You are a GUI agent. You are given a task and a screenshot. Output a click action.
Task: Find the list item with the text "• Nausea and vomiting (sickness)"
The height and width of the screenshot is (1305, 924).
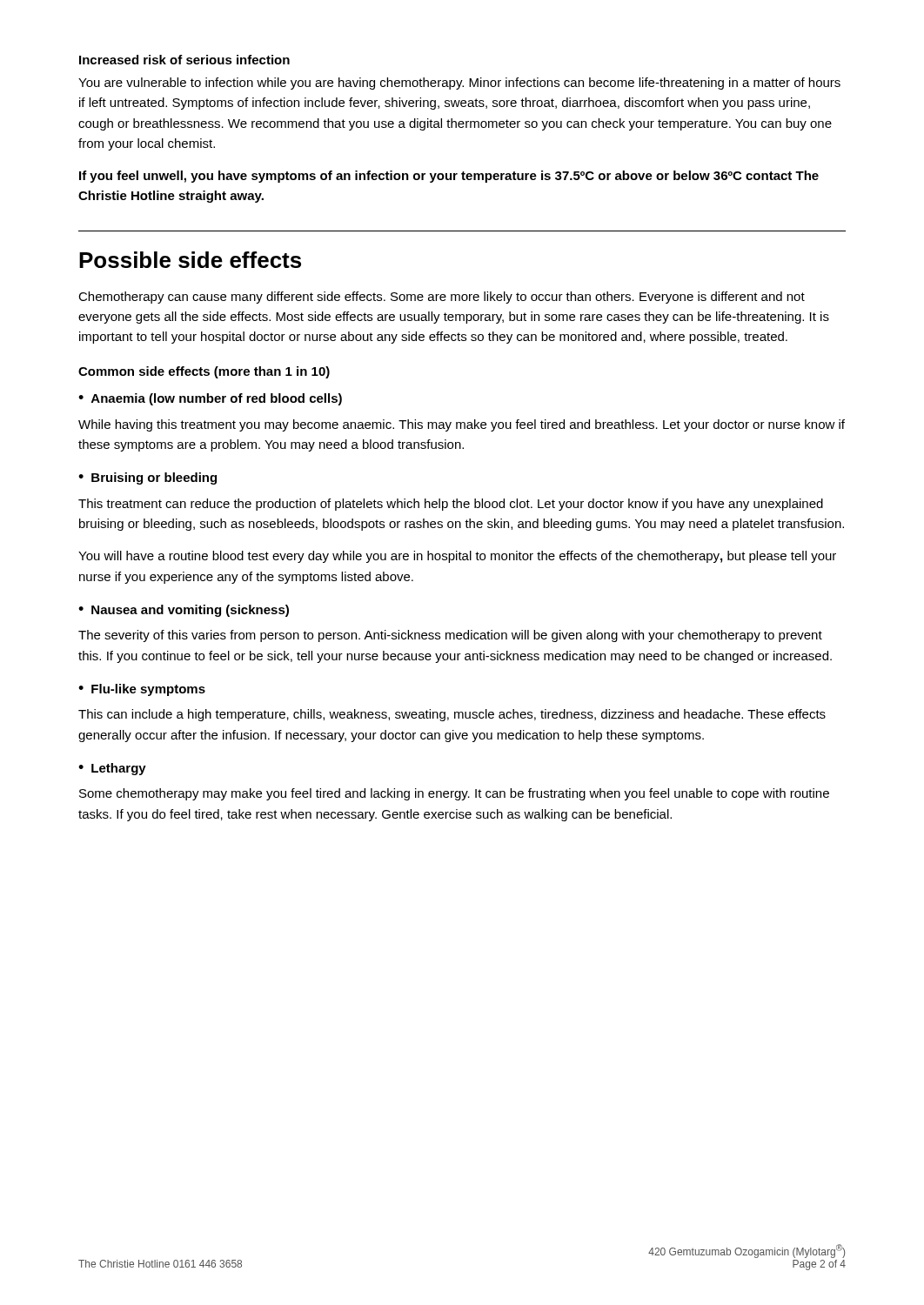click(184, 610)
